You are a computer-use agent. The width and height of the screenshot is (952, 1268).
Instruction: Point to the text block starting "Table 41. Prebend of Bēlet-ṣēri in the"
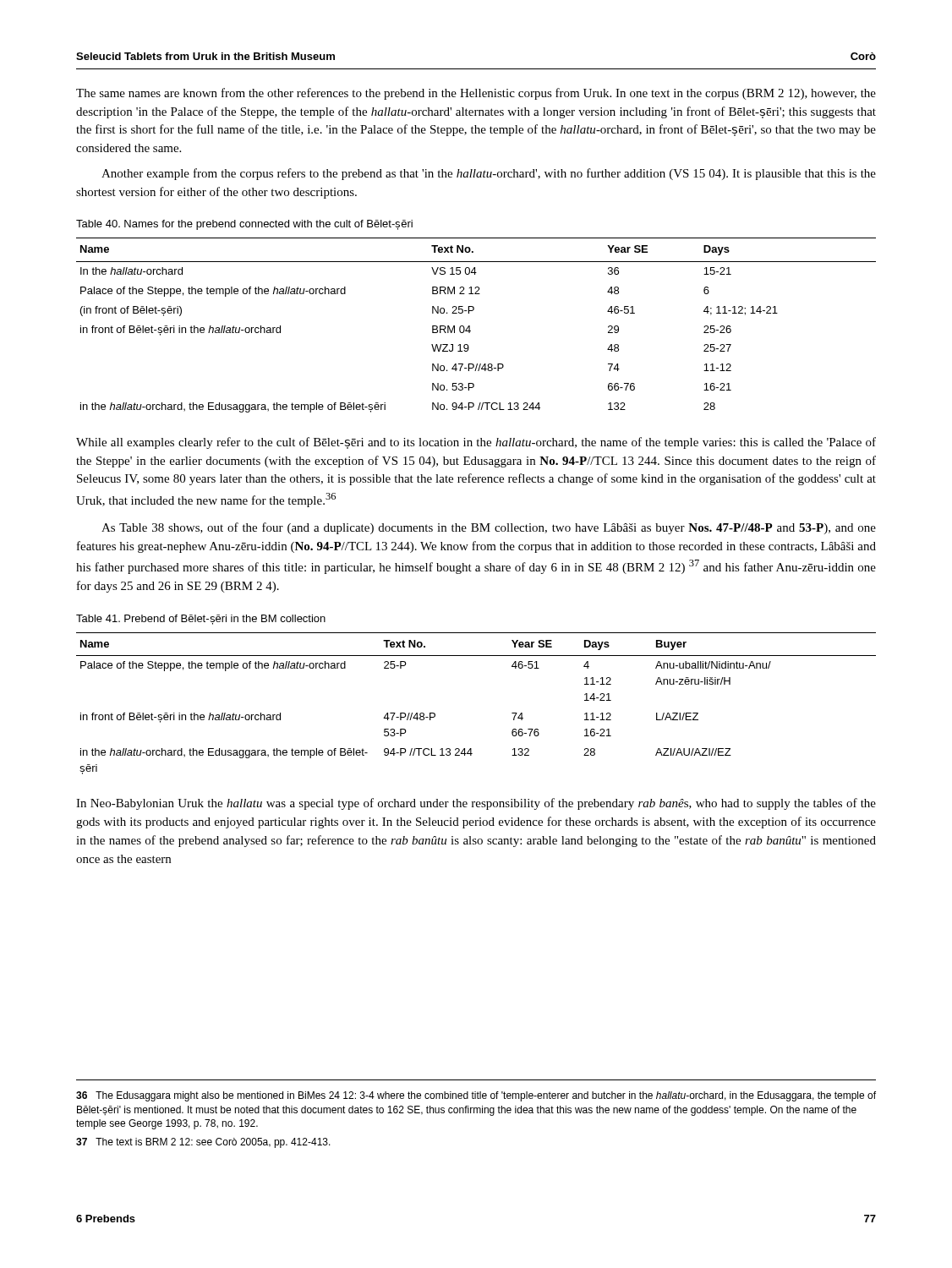201,618
